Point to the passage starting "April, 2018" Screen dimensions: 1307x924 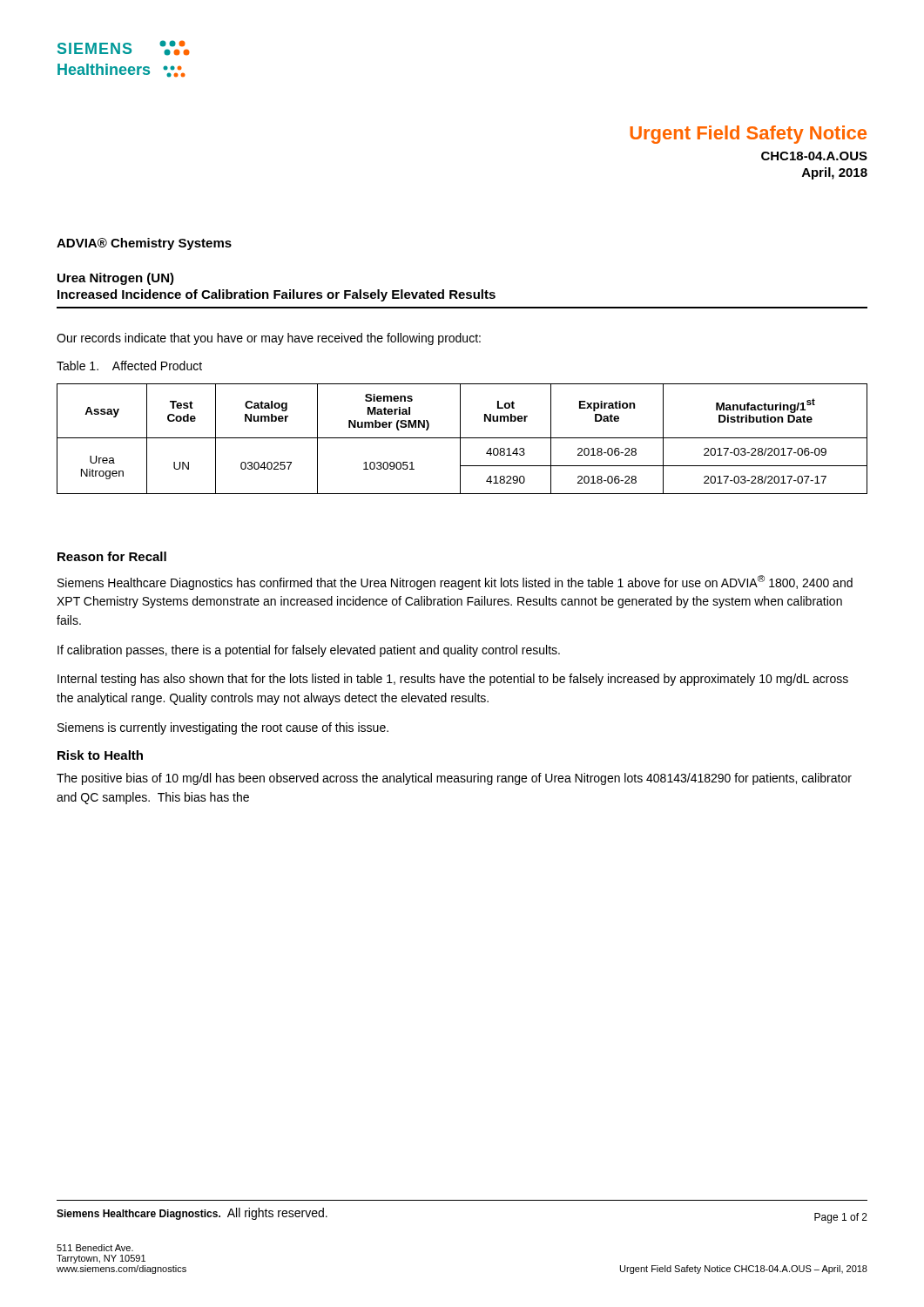click(x=834, y=172)
